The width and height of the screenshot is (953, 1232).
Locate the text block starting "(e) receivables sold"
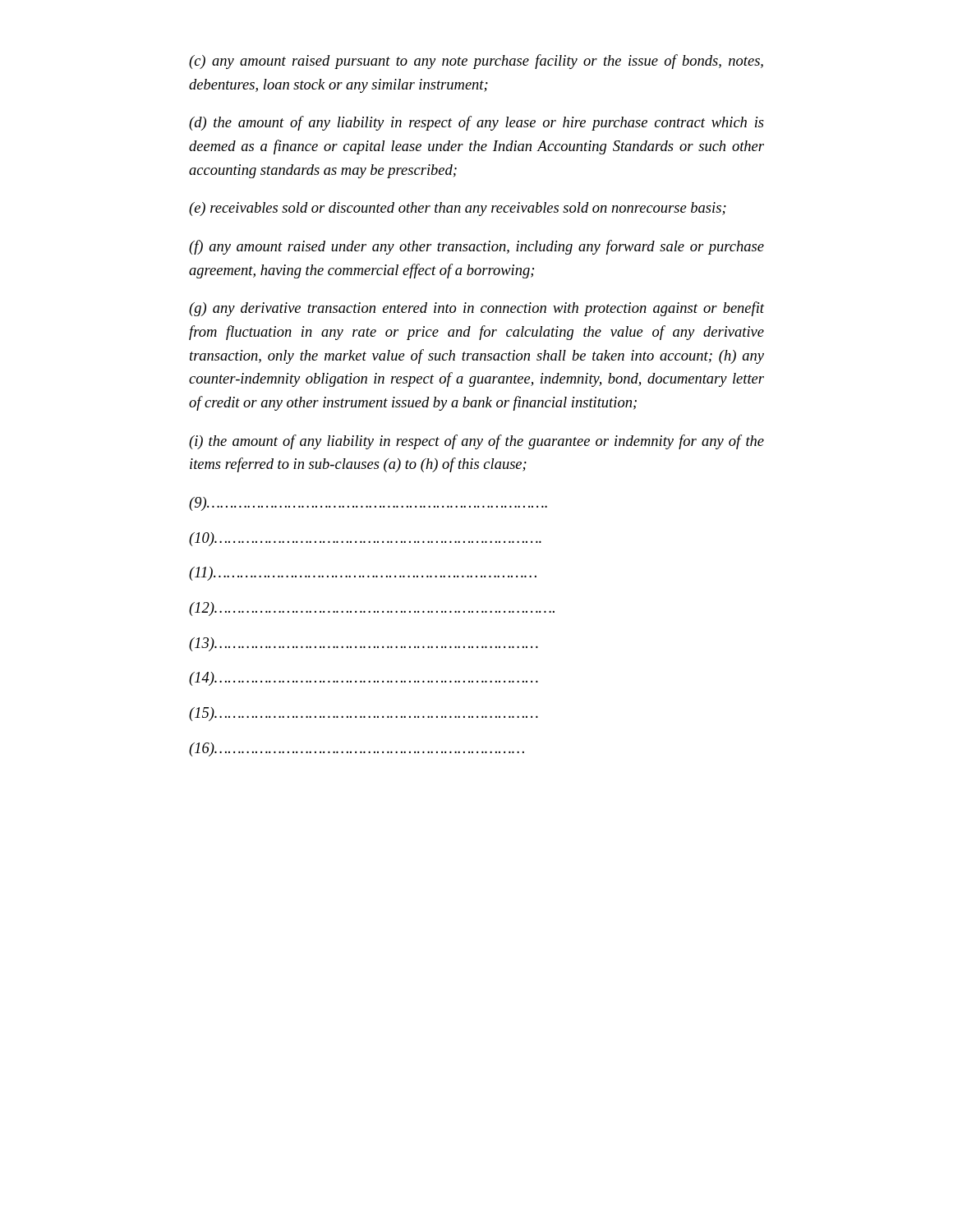coord(458,208)
